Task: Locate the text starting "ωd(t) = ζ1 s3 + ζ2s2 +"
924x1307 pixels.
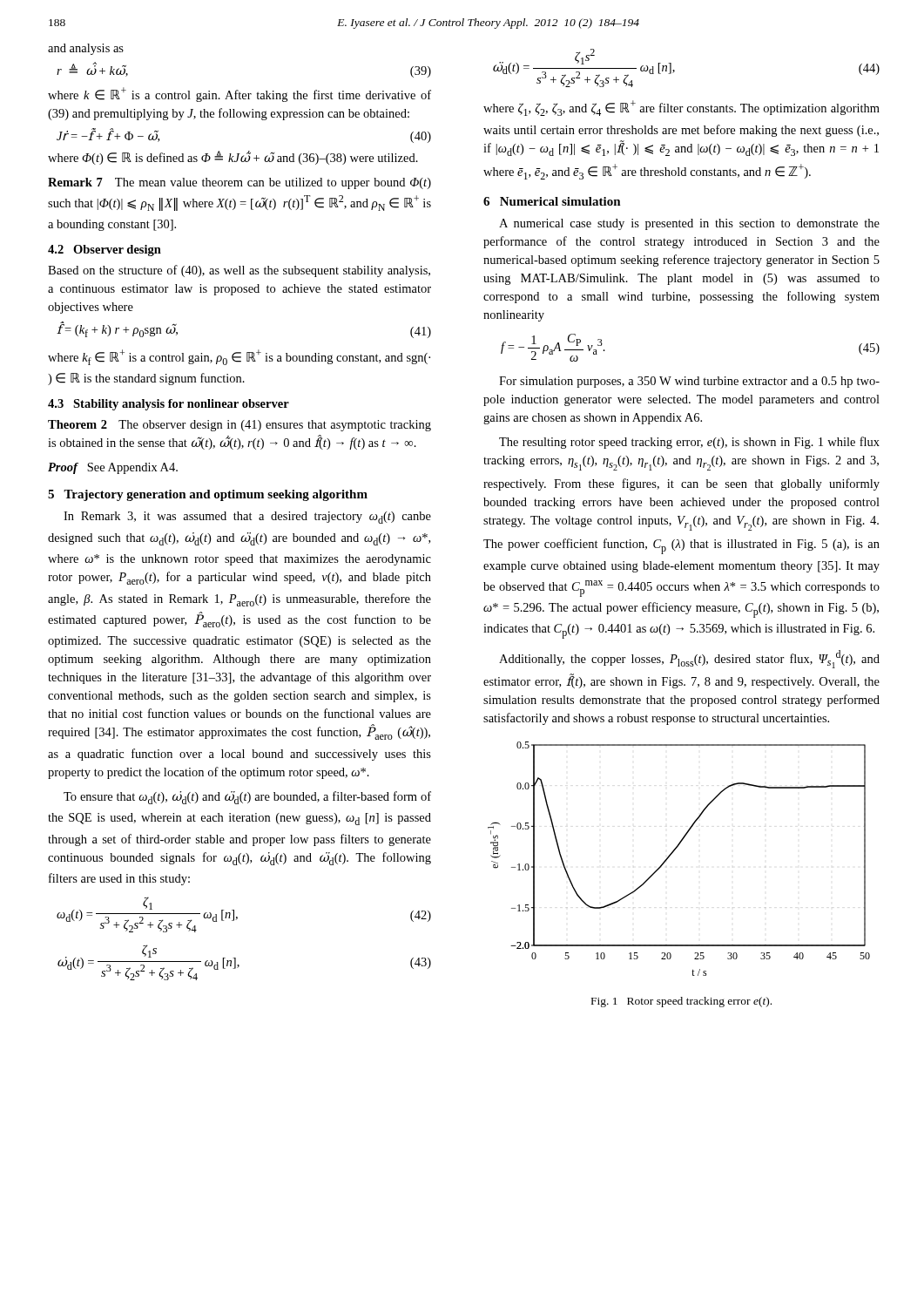Action: pos(244,915)
